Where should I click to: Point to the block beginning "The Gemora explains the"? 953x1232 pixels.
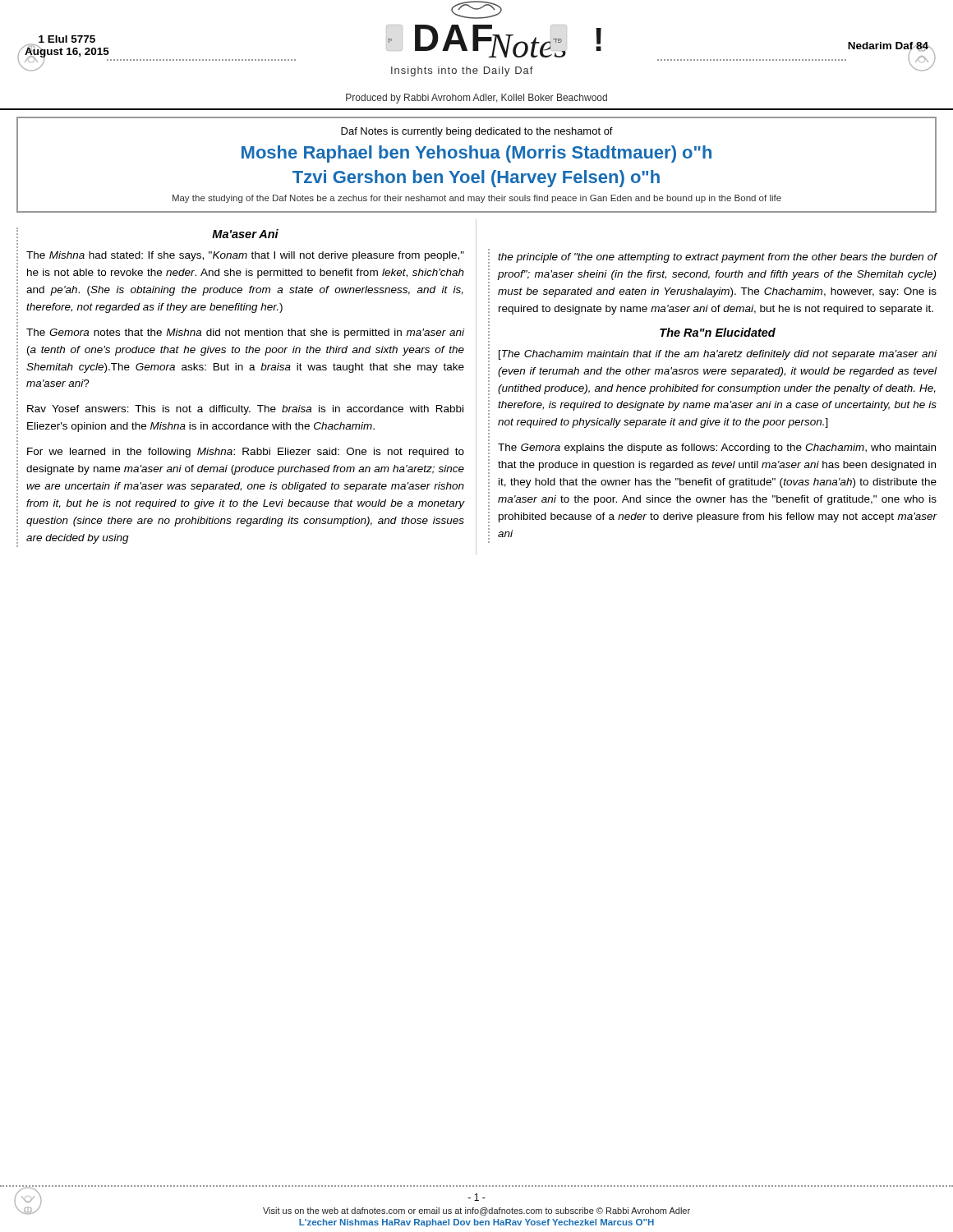point(717,490)
